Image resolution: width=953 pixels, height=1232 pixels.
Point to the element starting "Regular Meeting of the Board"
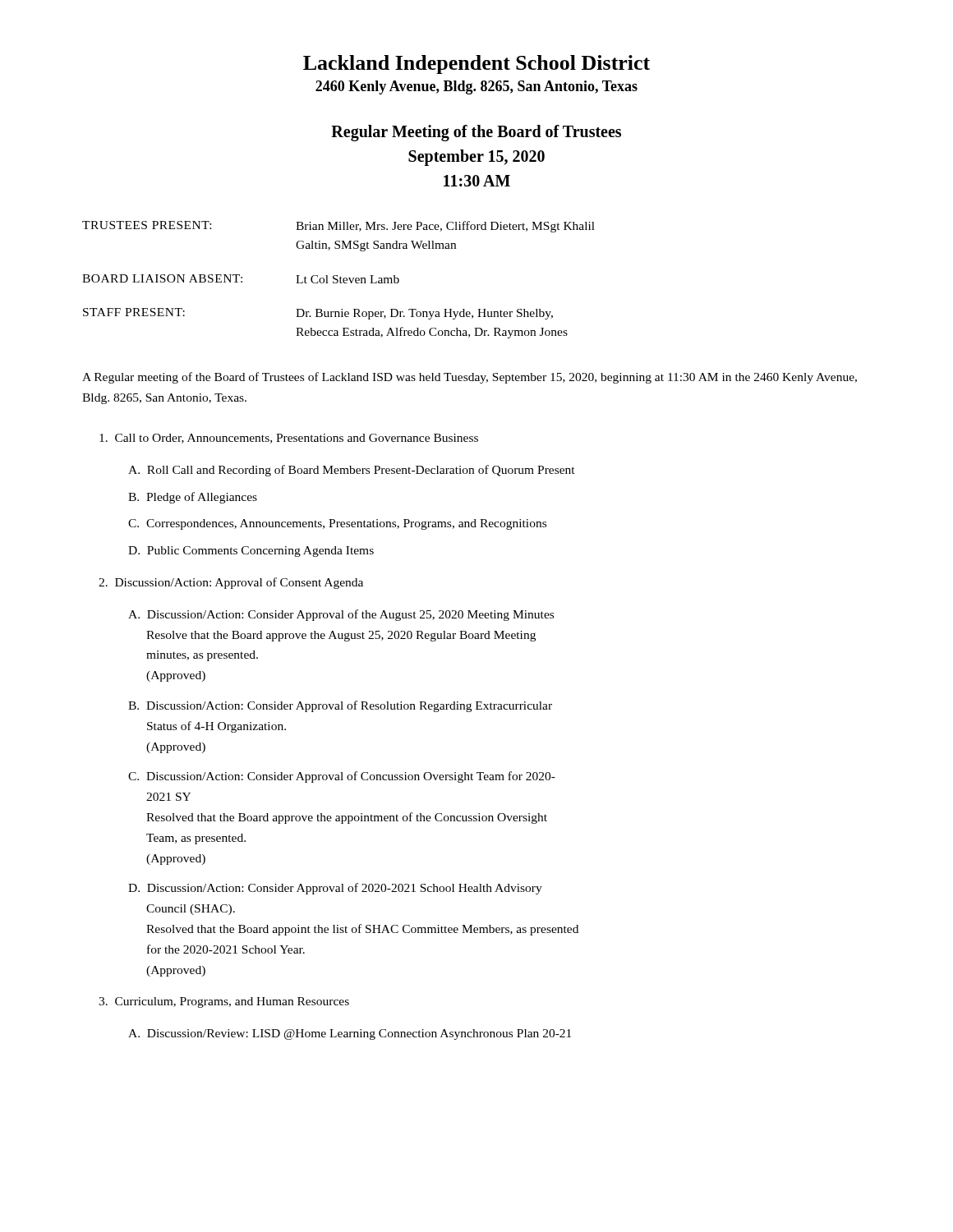(476, 156)
